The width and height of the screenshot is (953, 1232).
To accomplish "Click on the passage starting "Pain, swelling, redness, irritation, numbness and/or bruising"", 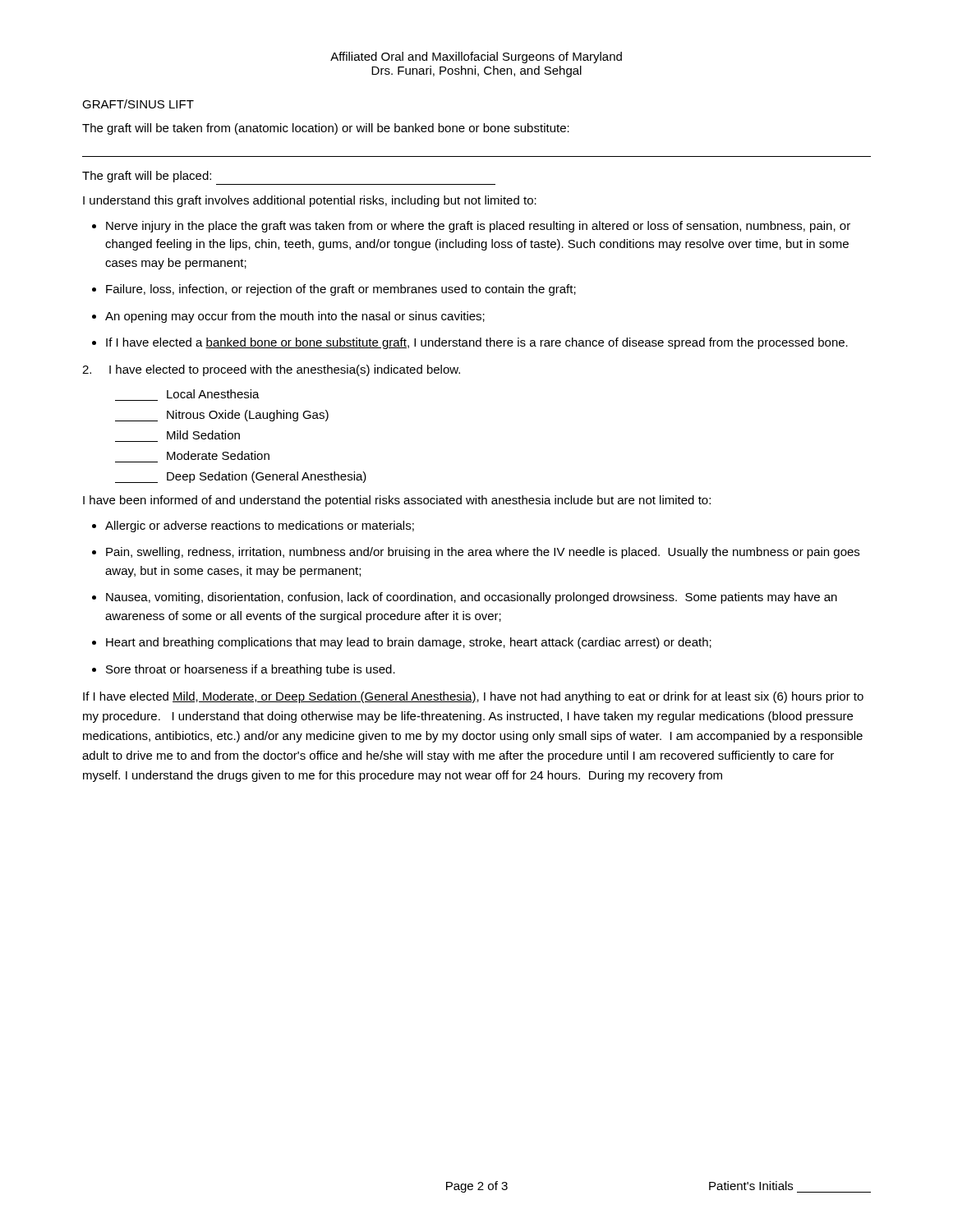I will point(488,561).
